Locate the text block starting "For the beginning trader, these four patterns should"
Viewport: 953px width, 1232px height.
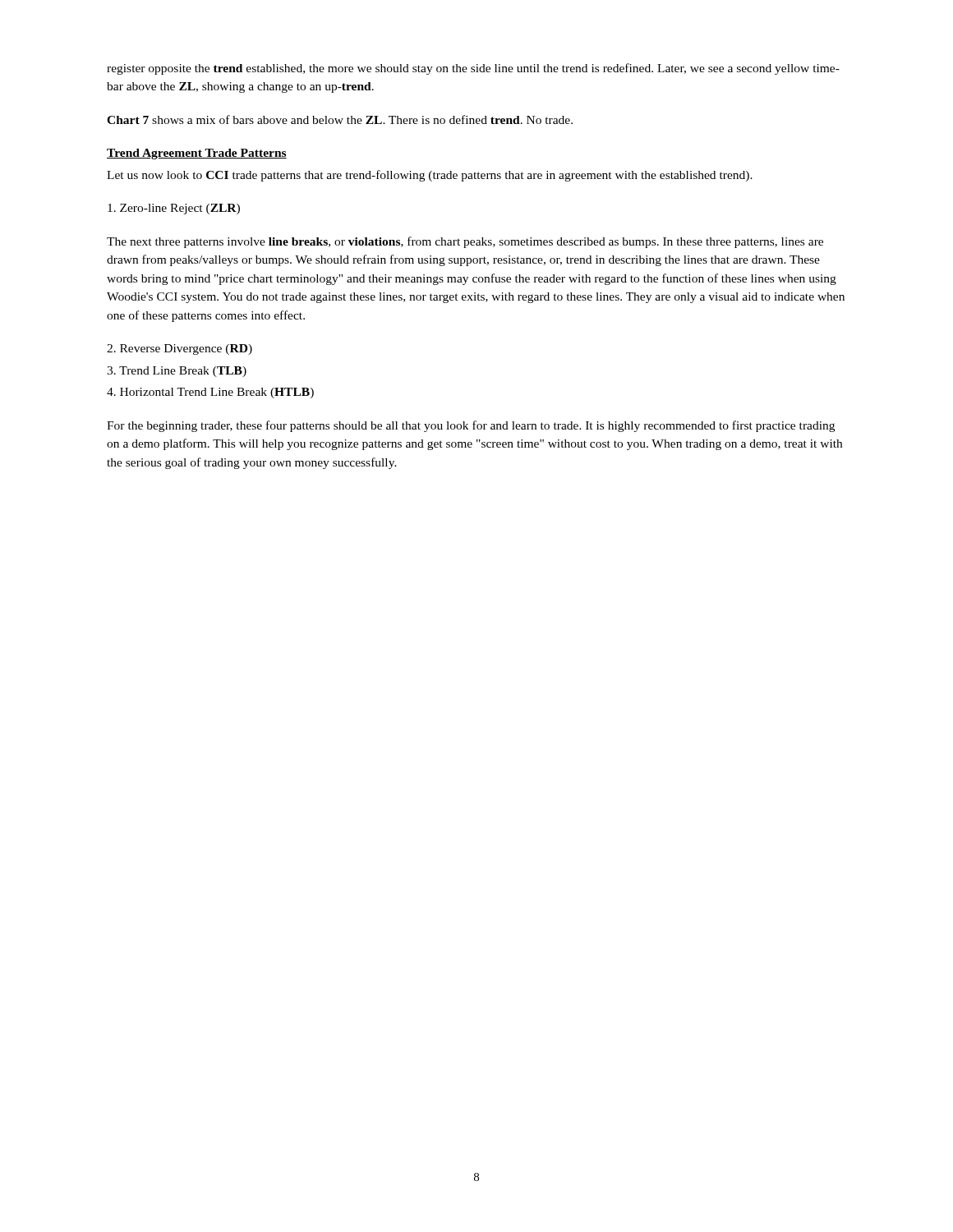(475, 443)
